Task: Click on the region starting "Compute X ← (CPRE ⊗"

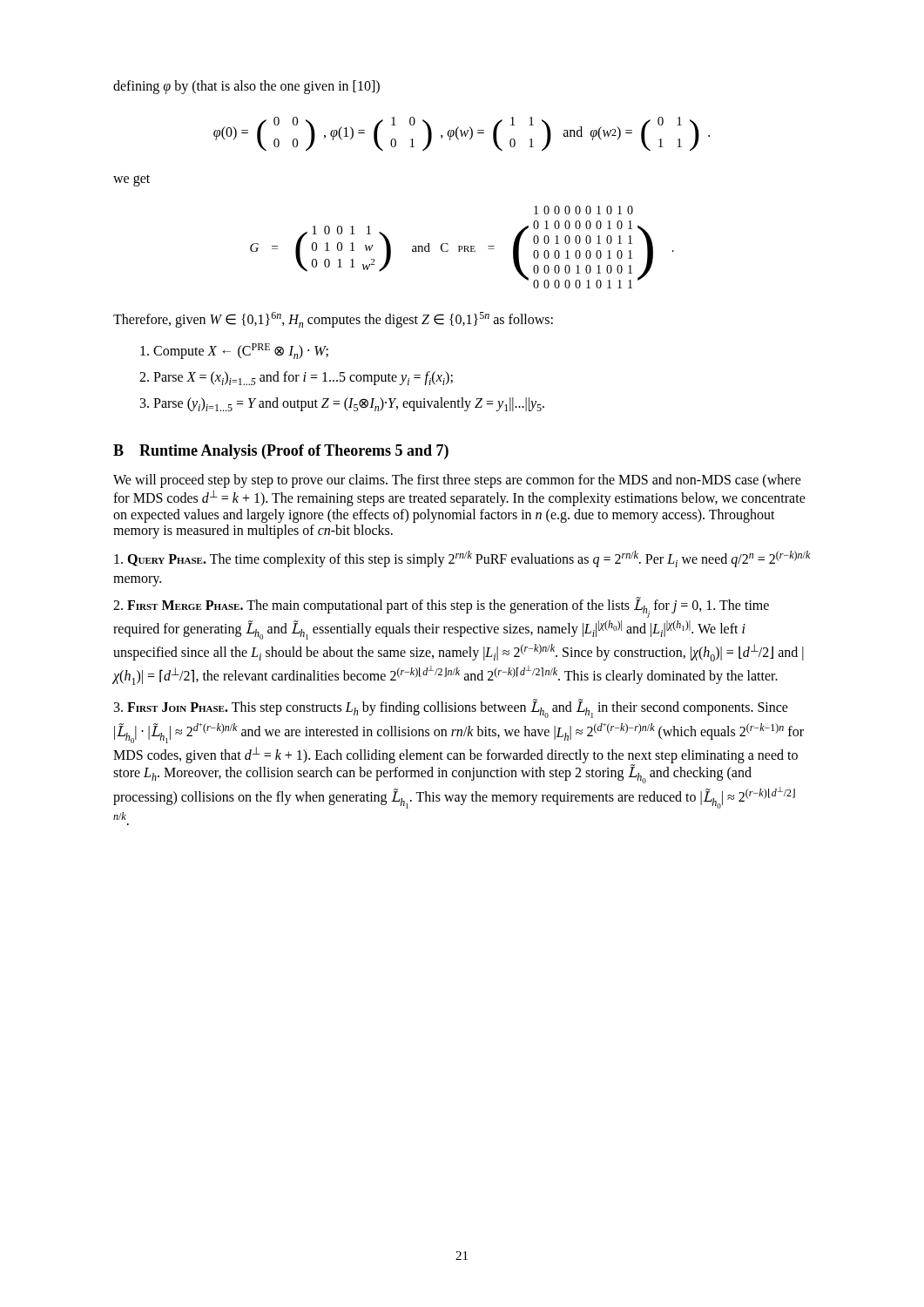Action: [234, 351]
